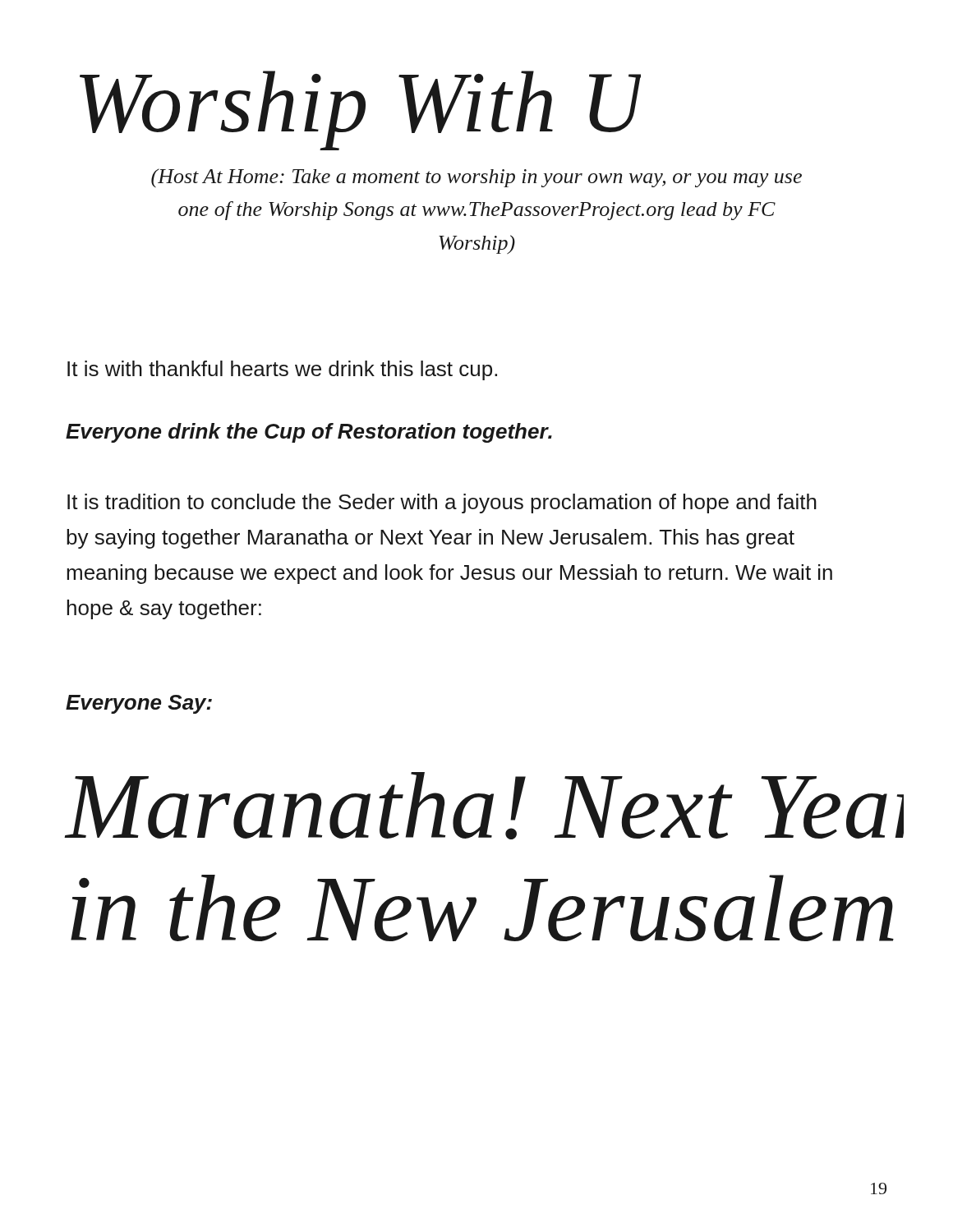The width and height of the screenshot is (953, 1232).
Task: Where is the passage that starts "(Host At Home: Take a moment"?
Action: point(476,209)
